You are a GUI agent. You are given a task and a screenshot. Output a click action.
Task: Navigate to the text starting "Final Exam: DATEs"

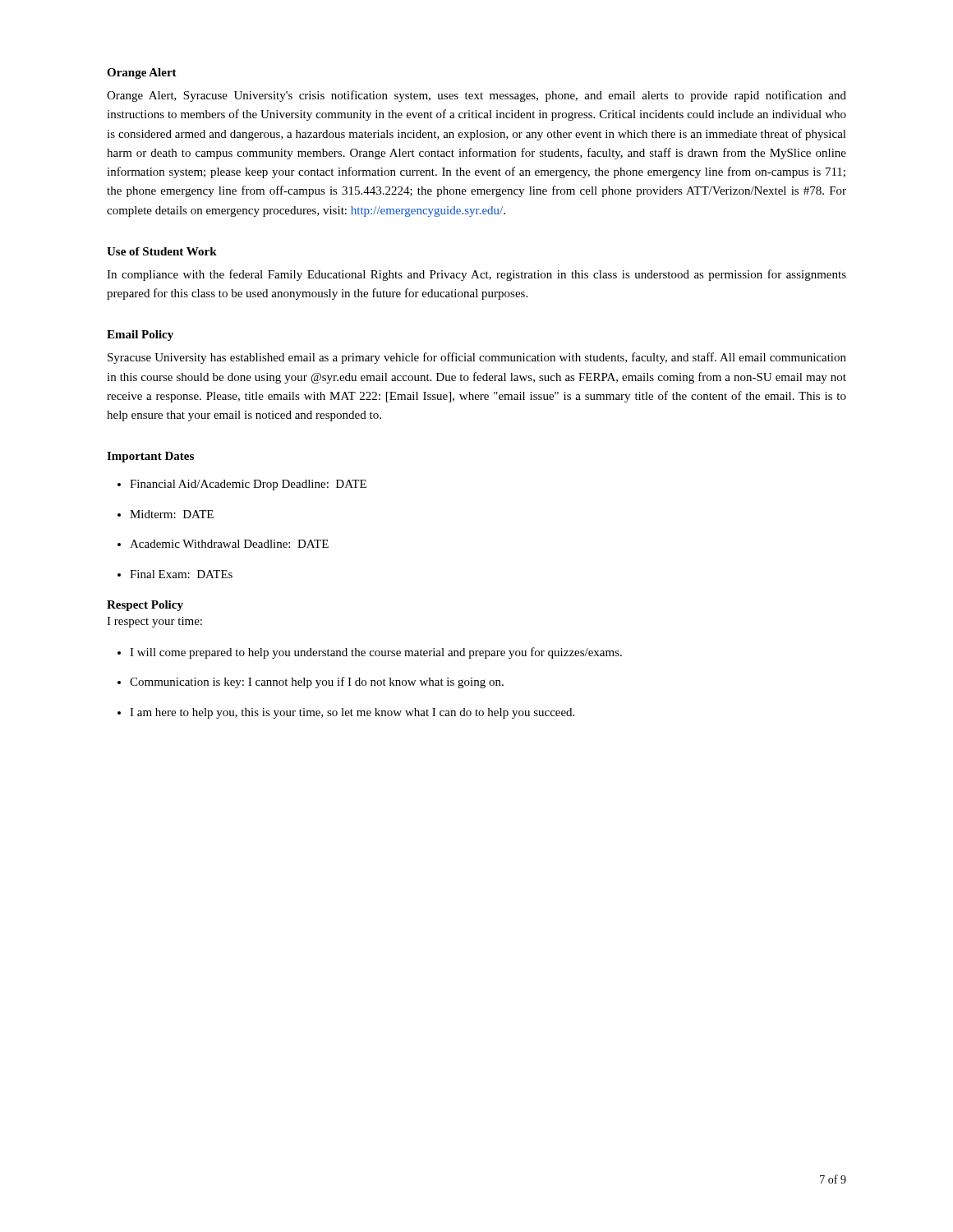pos(181,574)
